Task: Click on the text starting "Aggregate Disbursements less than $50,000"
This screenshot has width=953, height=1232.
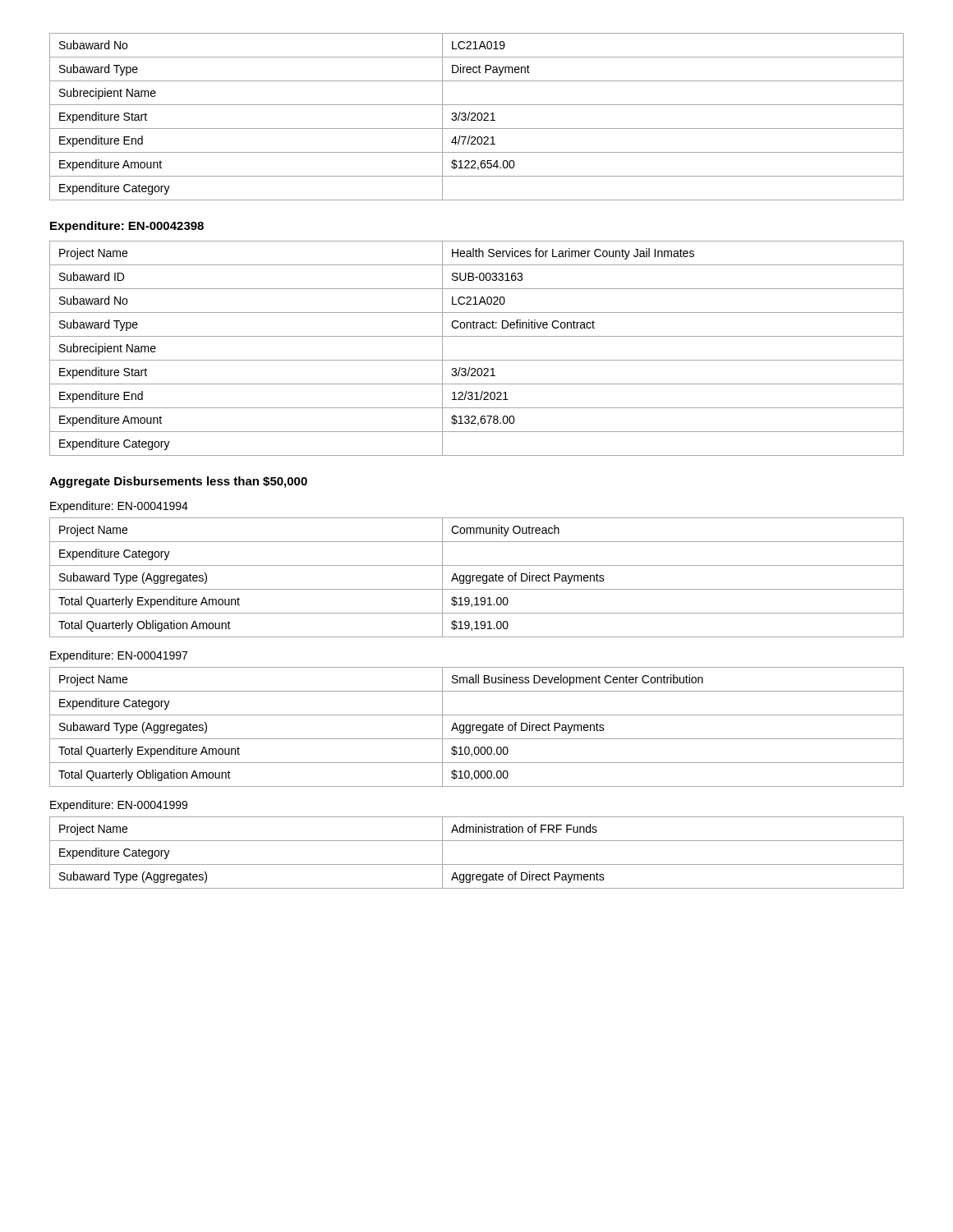Action: click(x=178, y=481)
